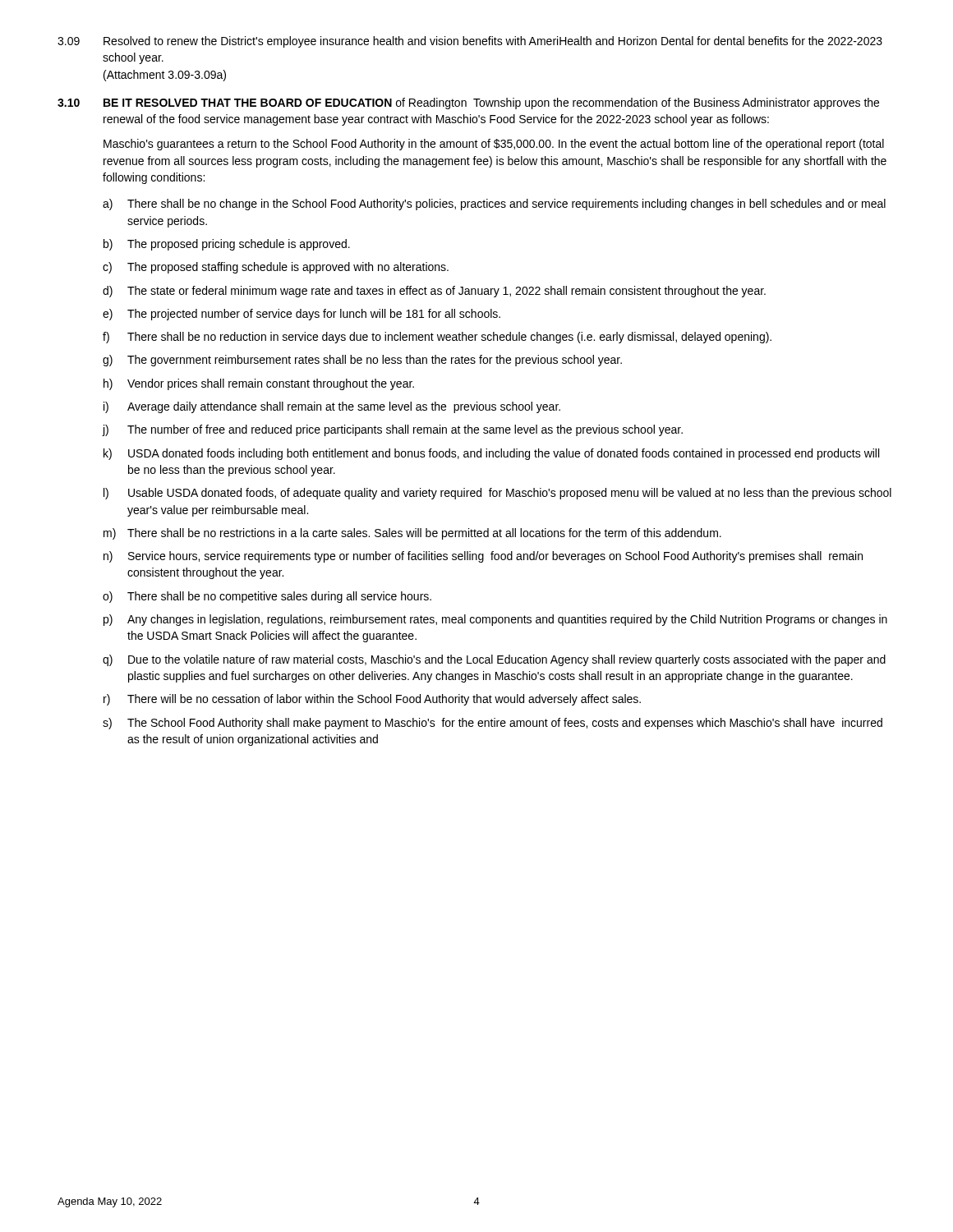Point to the block beginning "k) USDA donated foods including both entitlement"
Viewport: 953px width, 1232px height.
click(x=499, y=462)
